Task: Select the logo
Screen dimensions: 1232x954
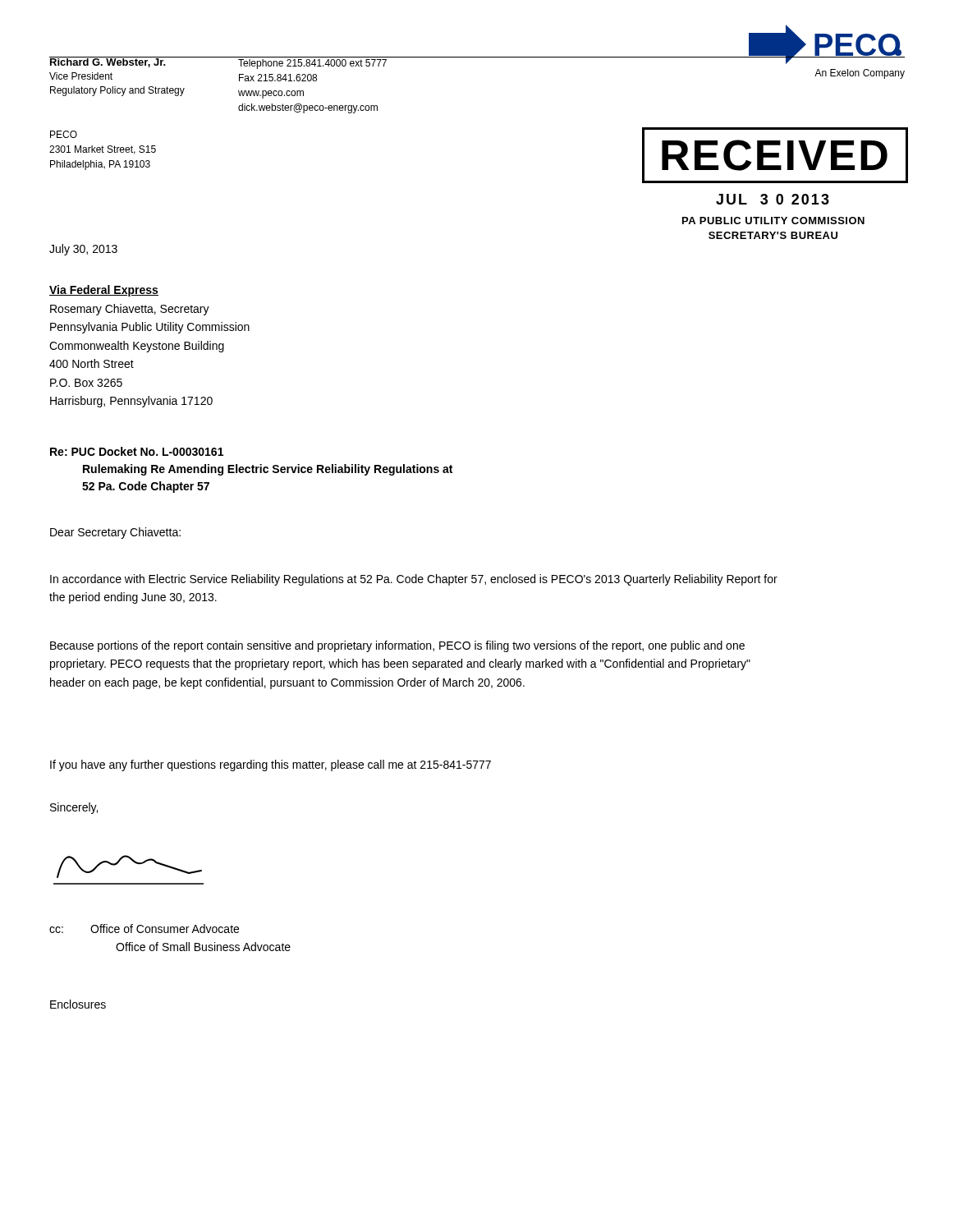Action: [814, 52]
